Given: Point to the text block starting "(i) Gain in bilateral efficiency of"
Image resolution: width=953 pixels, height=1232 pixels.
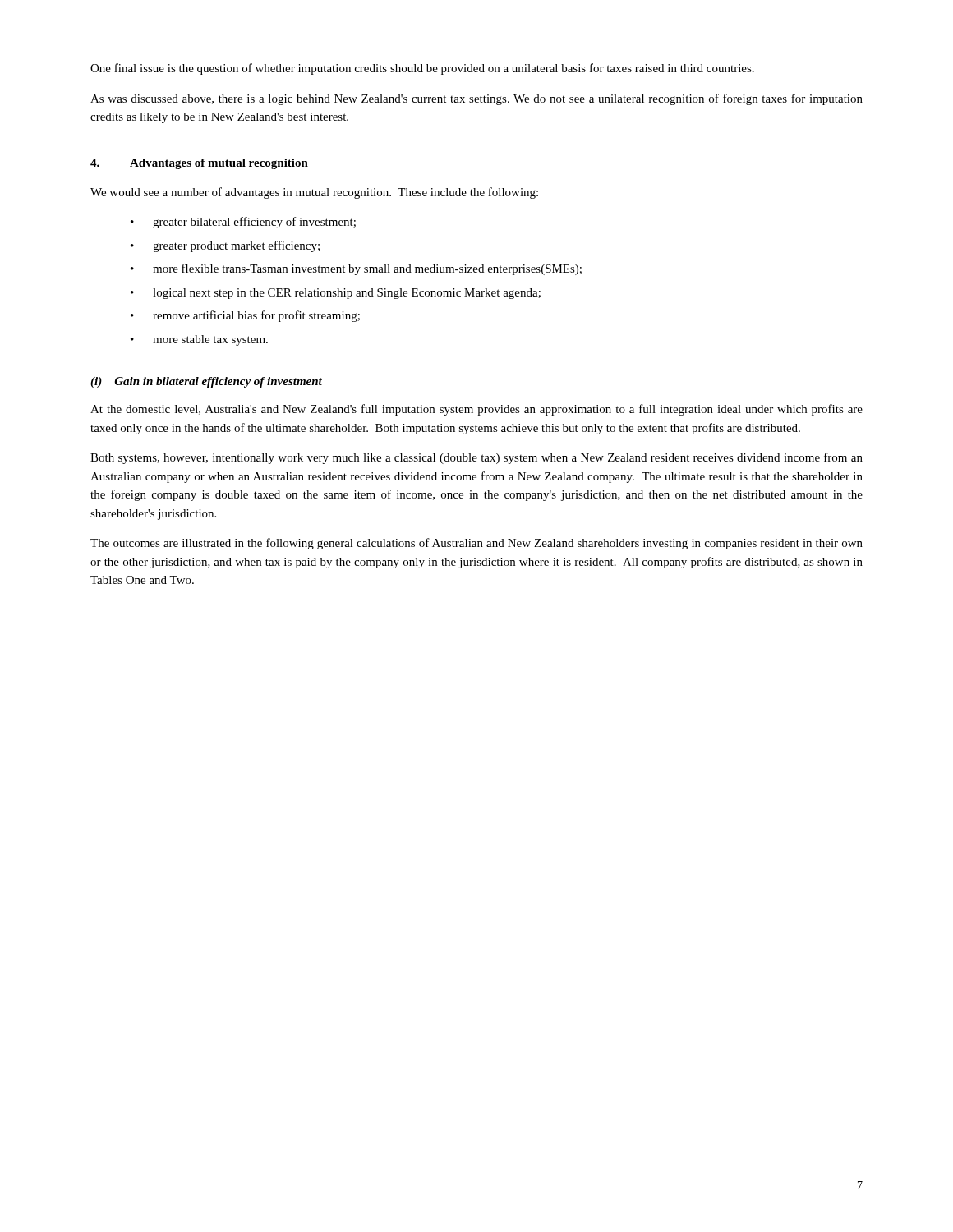Looking at the screenshot, I should tap(206, 381).
